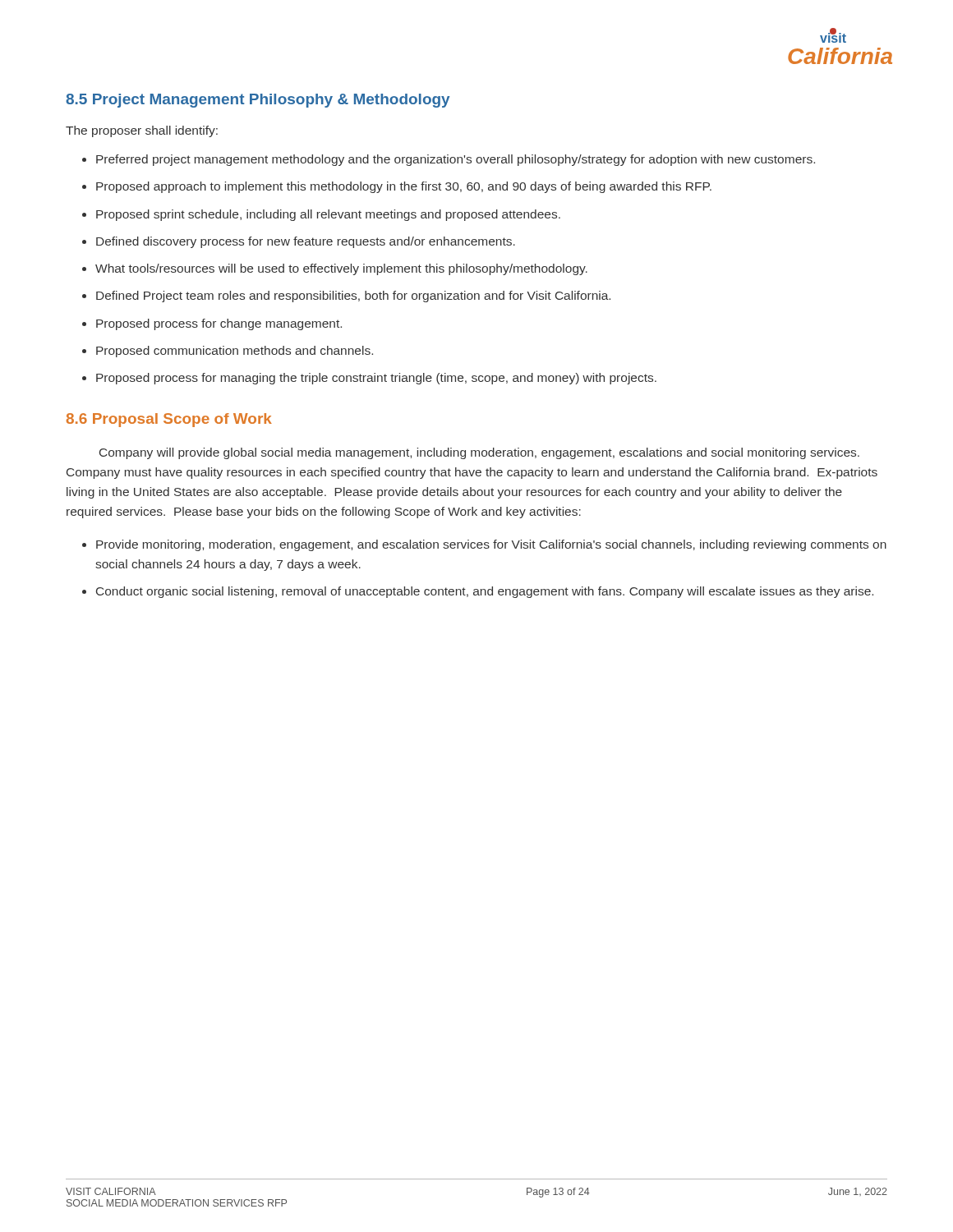Select the list item that says "Proposed approach to implement this"

tap(404, 186)
